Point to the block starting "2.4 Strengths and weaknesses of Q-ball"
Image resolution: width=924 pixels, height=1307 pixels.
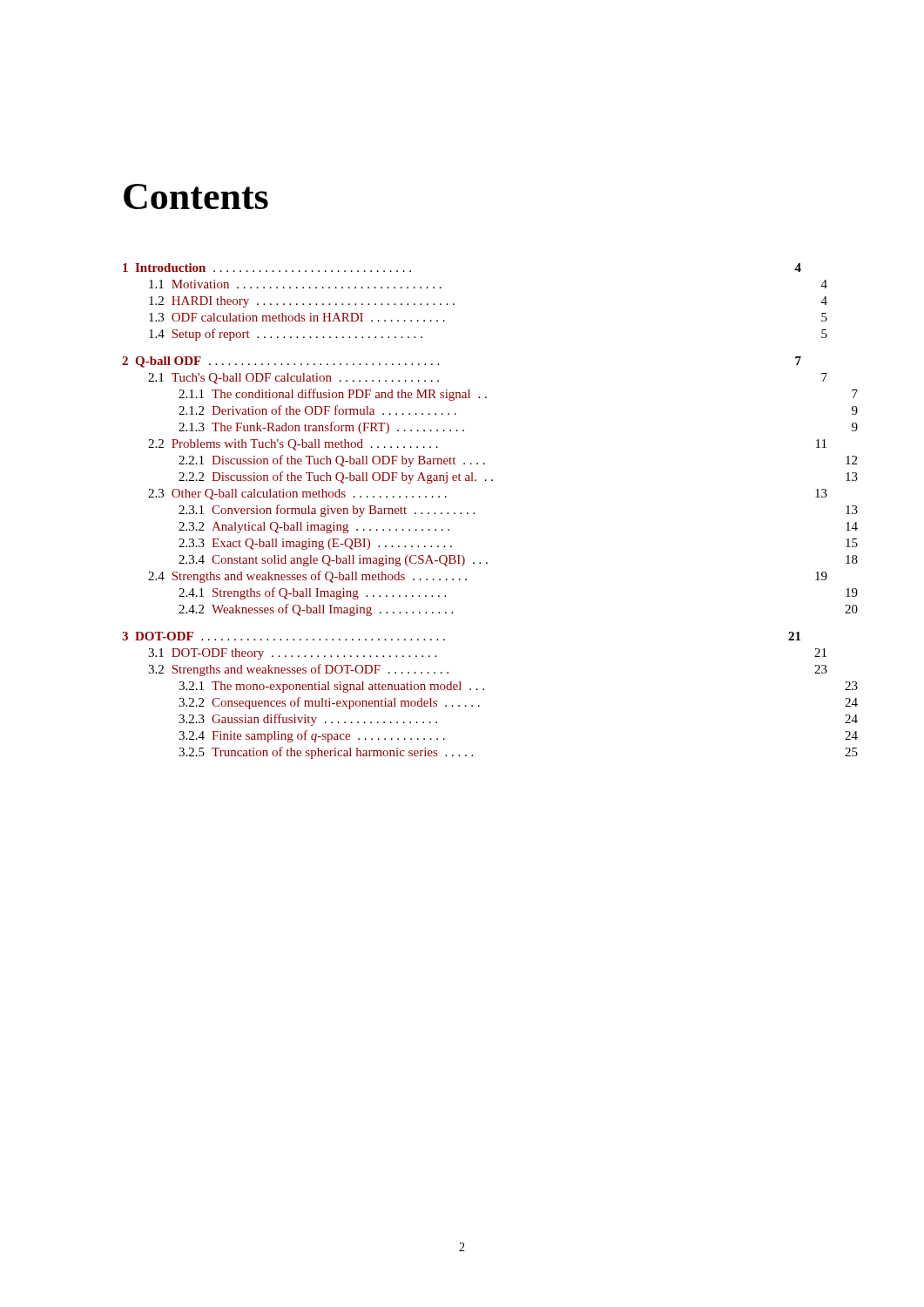tap(276, 576)
